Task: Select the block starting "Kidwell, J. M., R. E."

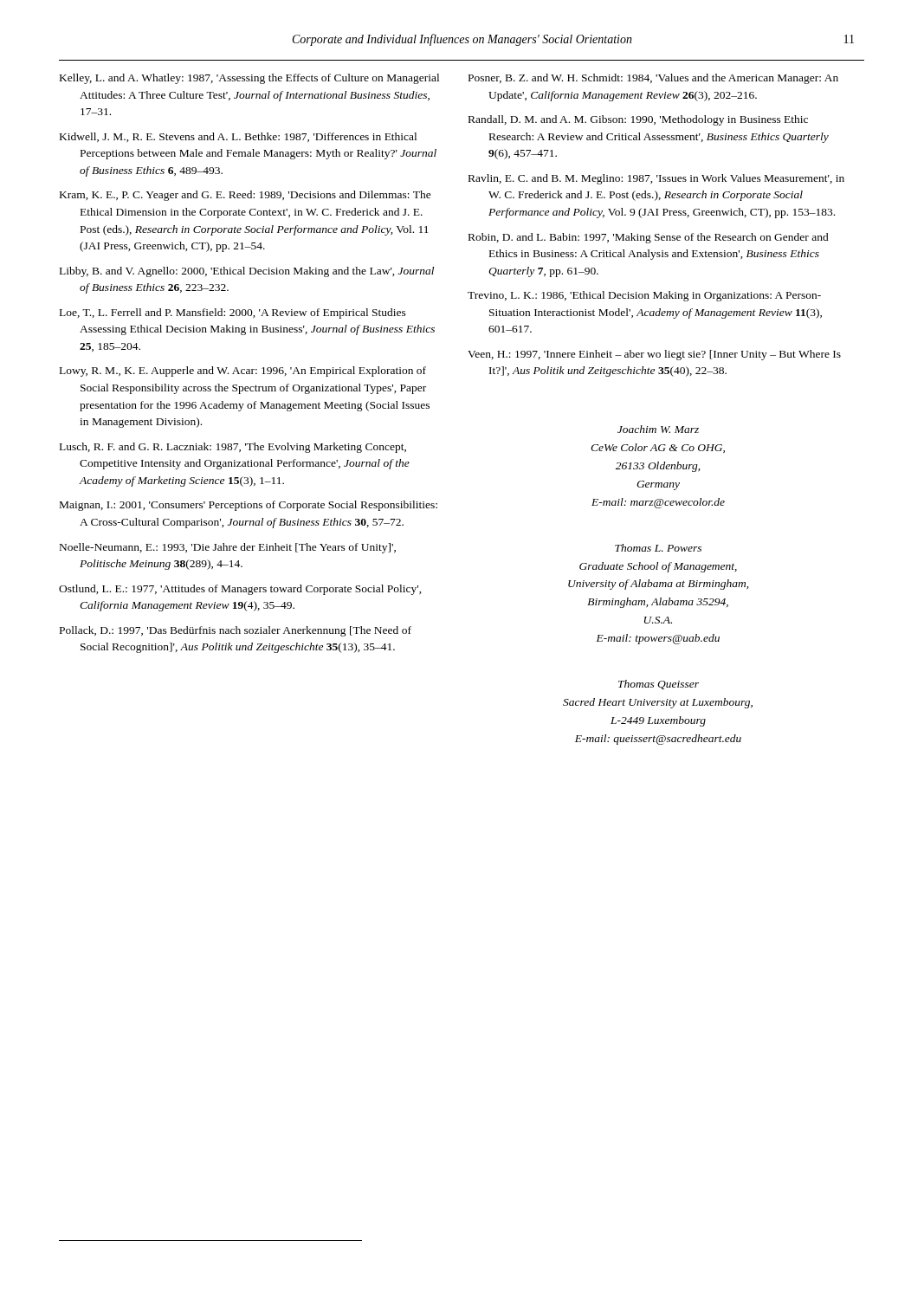Action: [x=248, y=153]
